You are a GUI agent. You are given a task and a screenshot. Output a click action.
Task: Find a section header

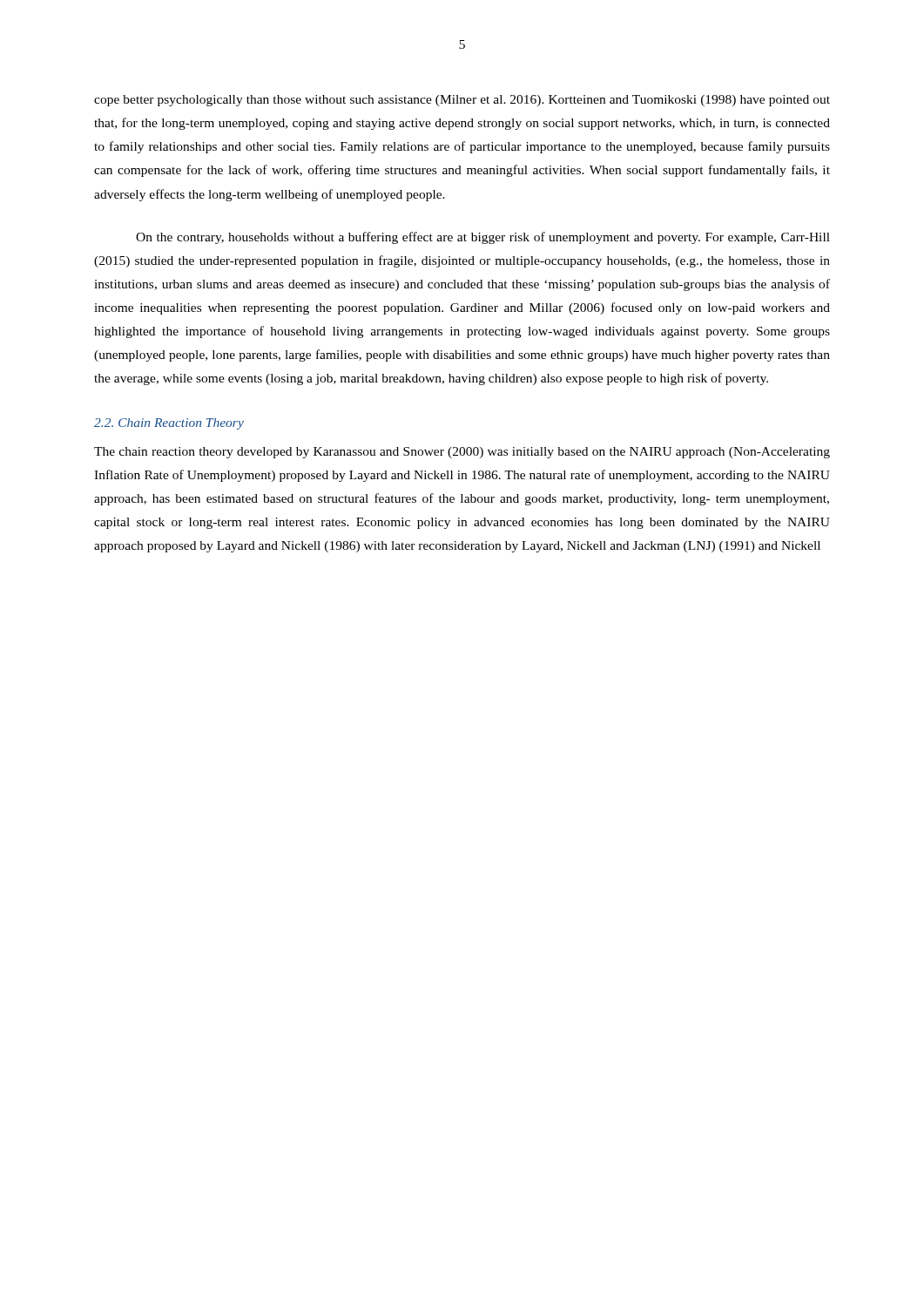pos(169,422)
